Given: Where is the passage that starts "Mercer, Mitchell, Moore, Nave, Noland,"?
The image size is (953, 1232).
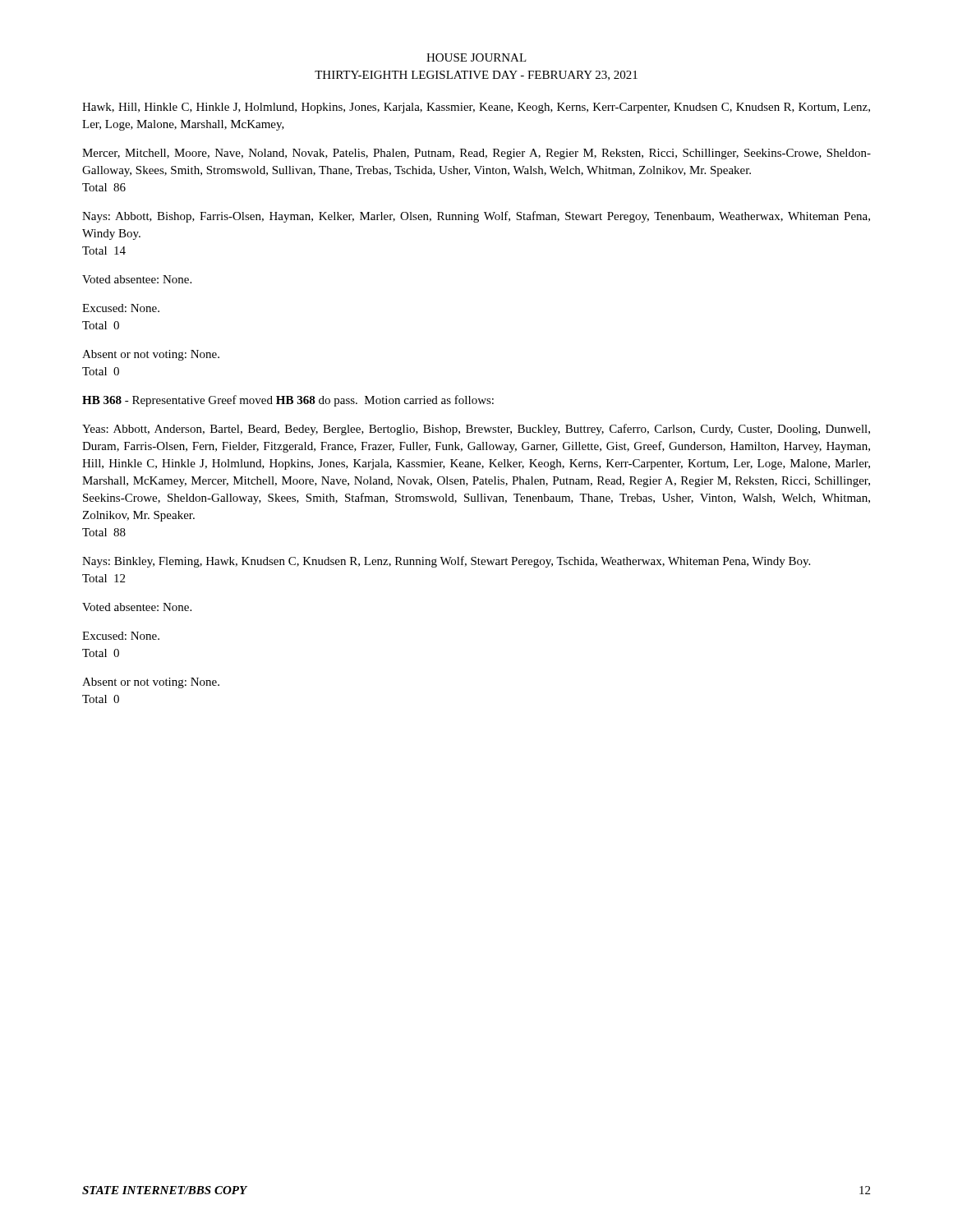Looking at the screenshot, I should [x=476, y=170].
